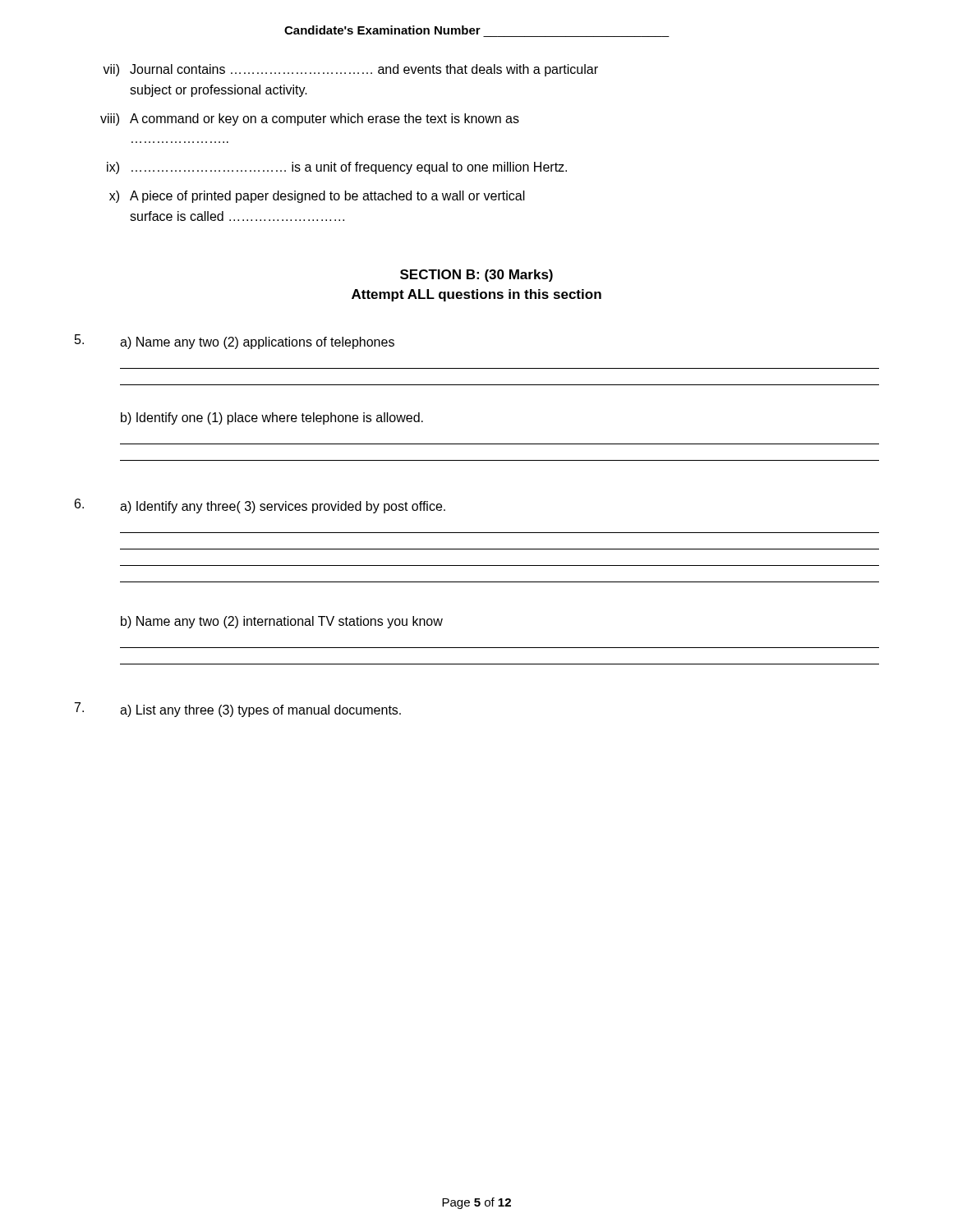
Task: Locate the list item that says "x) A piece of printed paper designed to"
Action: [476, 207]
